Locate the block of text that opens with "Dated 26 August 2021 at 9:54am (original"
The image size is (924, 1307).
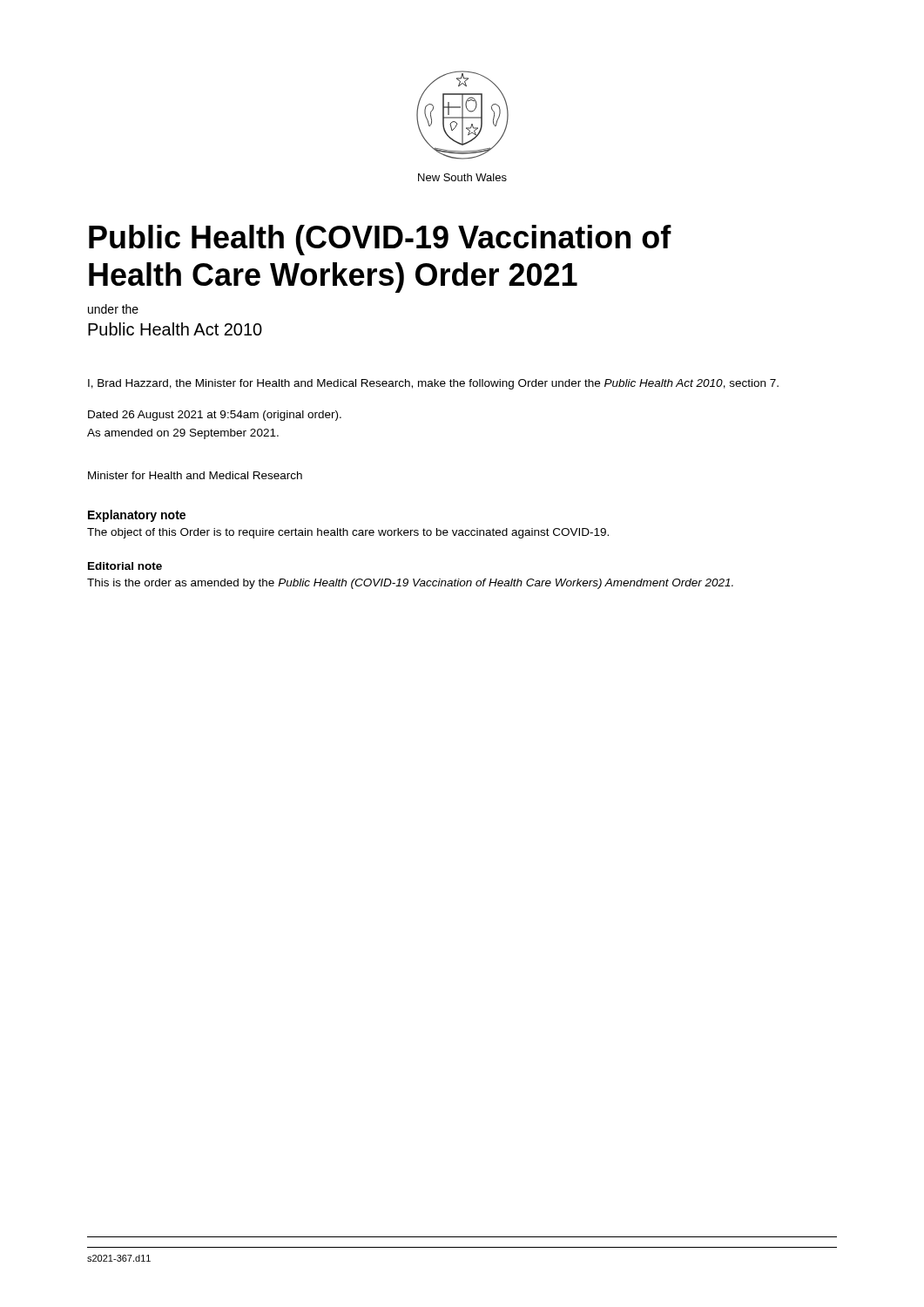tap(215, 423)
